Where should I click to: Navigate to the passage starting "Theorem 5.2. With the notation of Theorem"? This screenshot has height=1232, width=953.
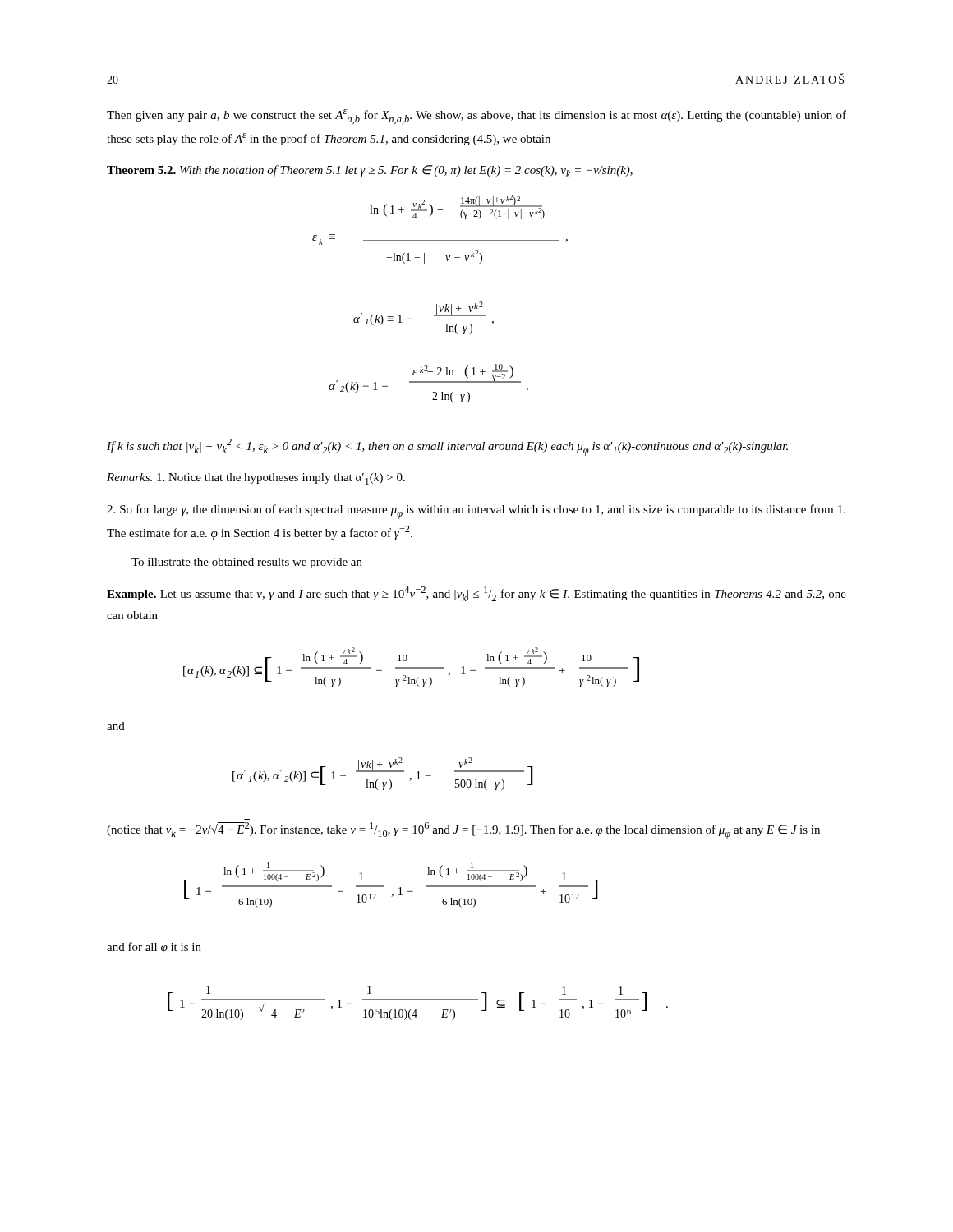[476, 171]
